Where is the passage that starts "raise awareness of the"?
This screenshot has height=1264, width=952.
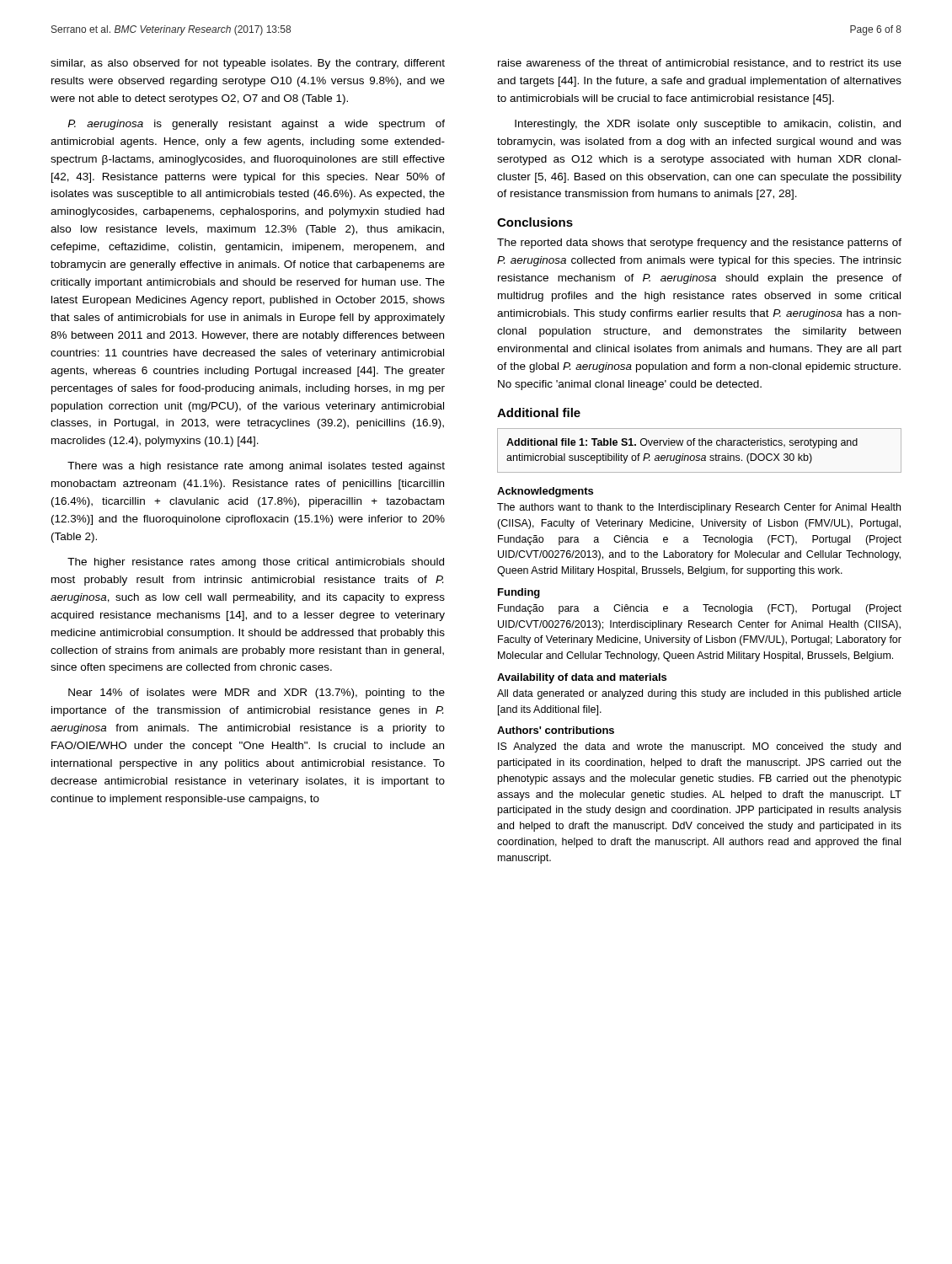point(699,81)
